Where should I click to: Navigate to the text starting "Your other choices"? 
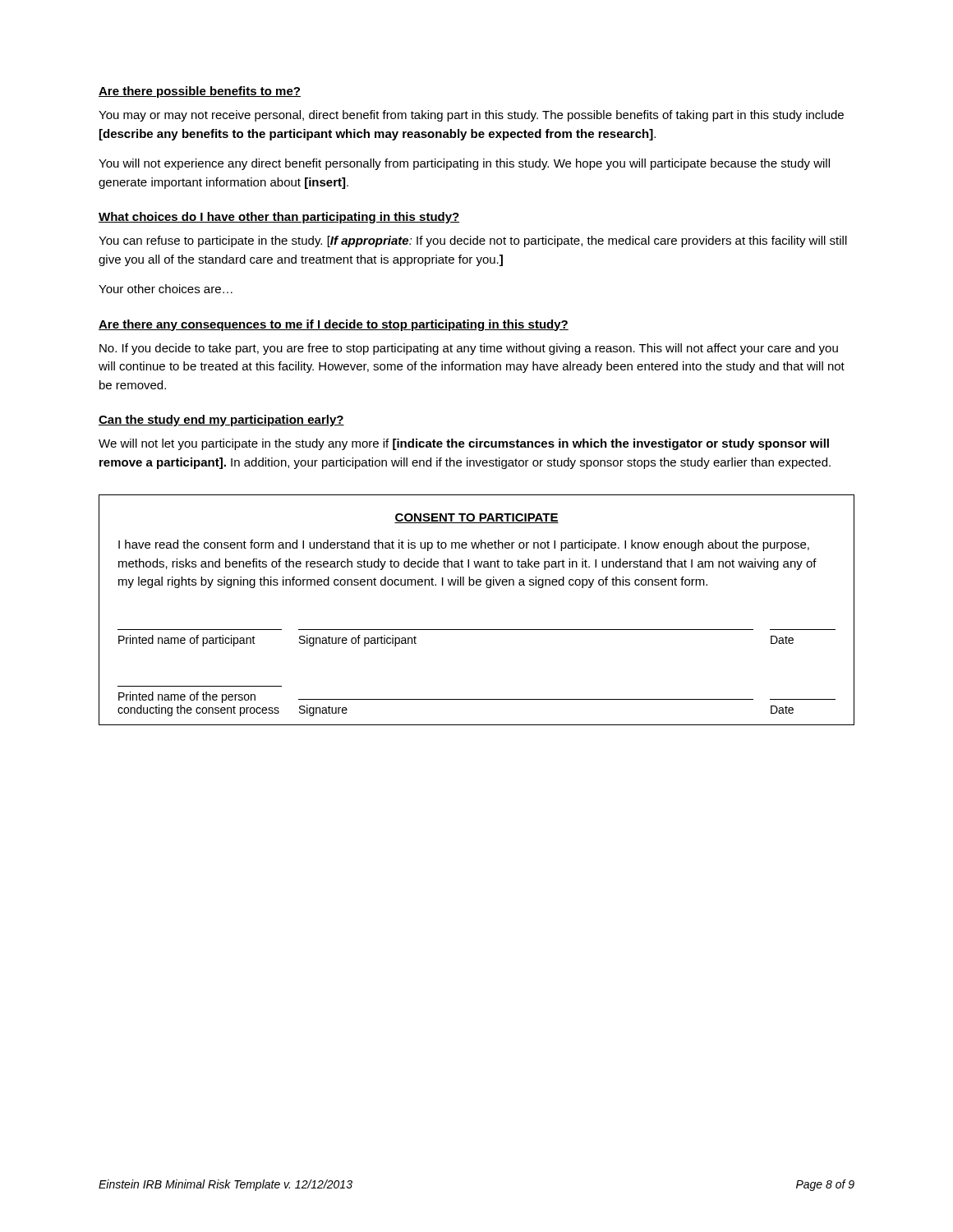[x=166, y=289]
